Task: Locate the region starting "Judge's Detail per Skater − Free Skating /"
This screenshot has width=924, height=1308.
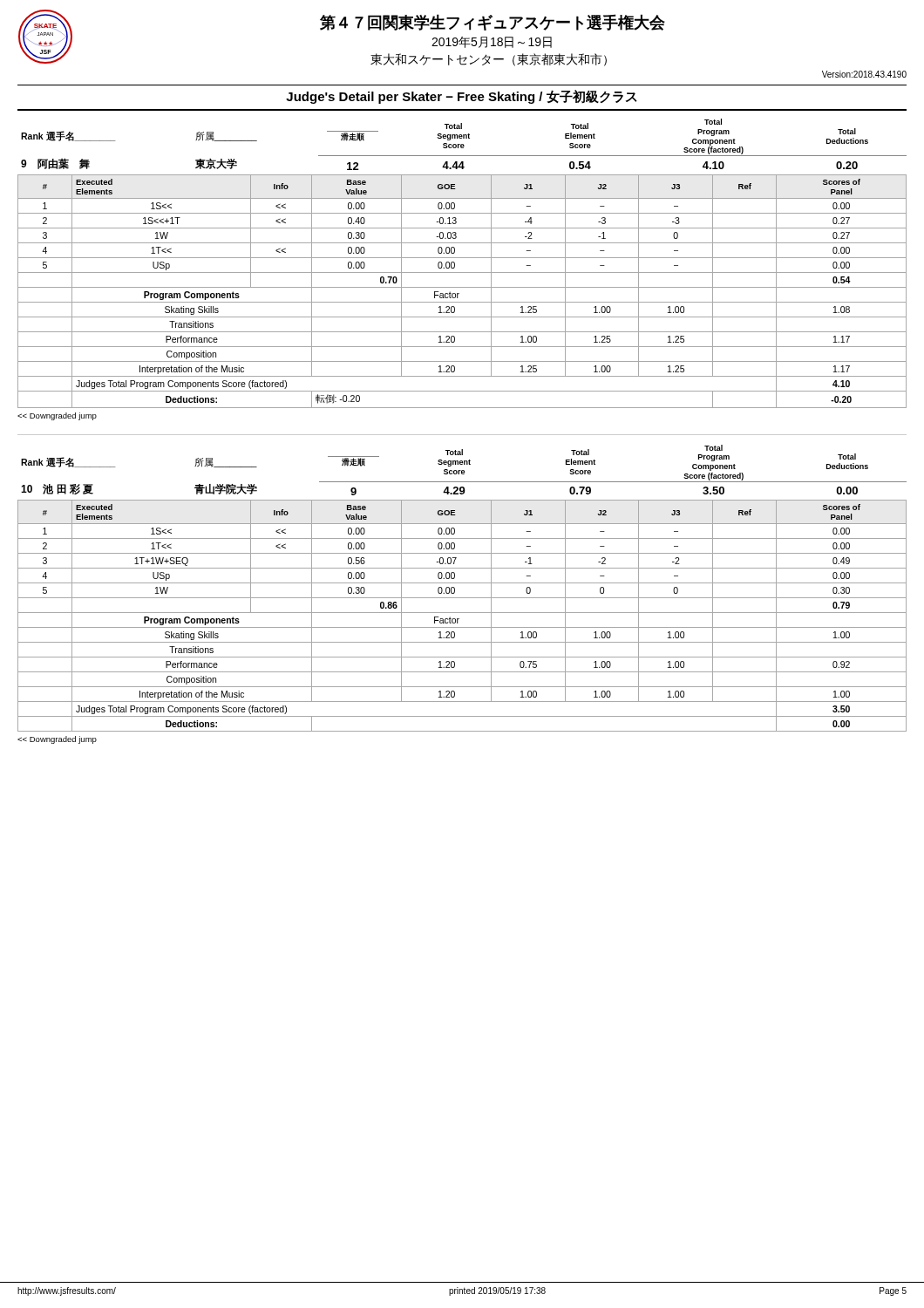Action: pos(462,96)
